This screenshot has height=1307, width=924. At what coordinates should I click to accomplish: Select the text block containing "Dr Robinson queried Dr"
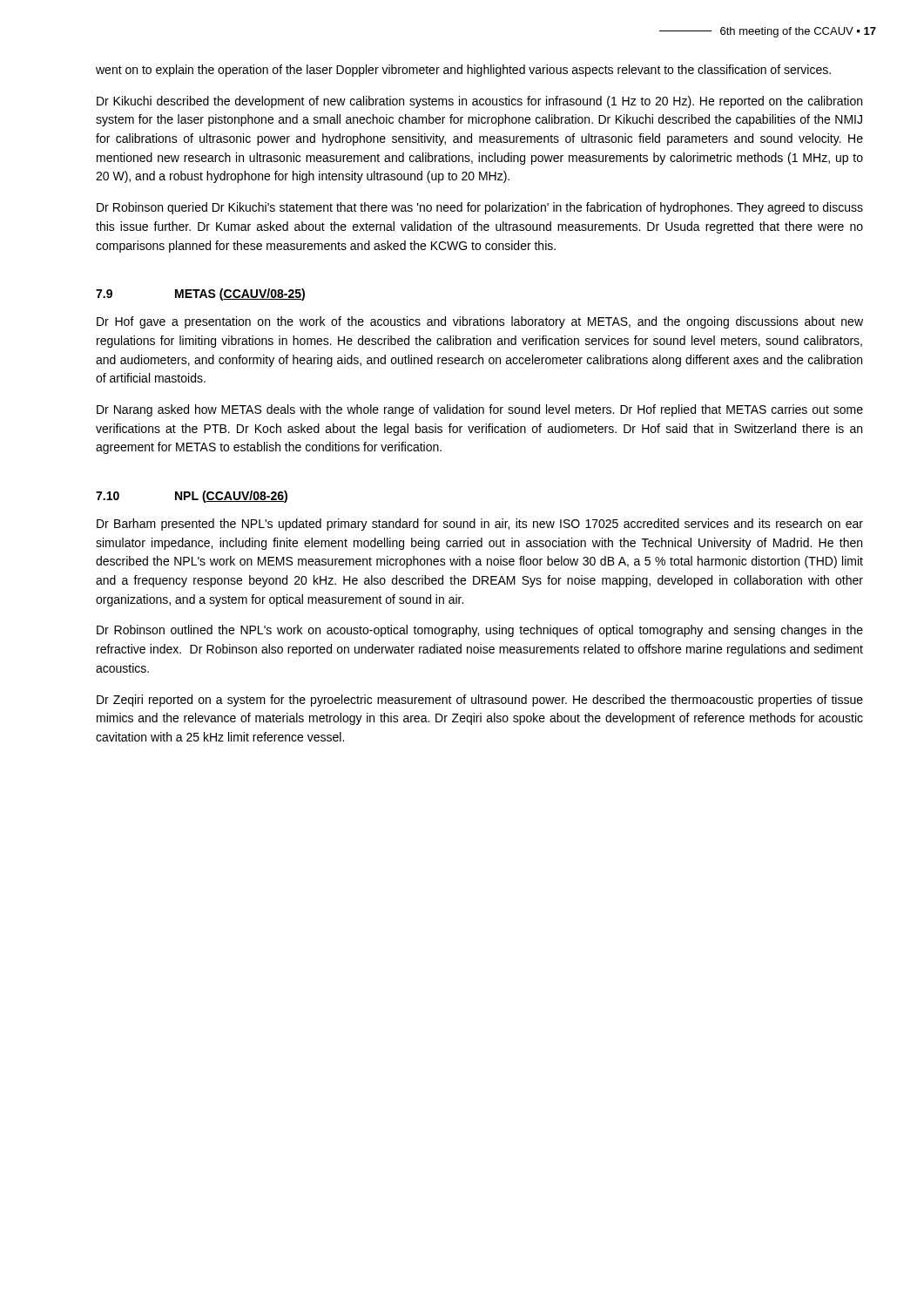pyautogui.click(x=479, y=226)
